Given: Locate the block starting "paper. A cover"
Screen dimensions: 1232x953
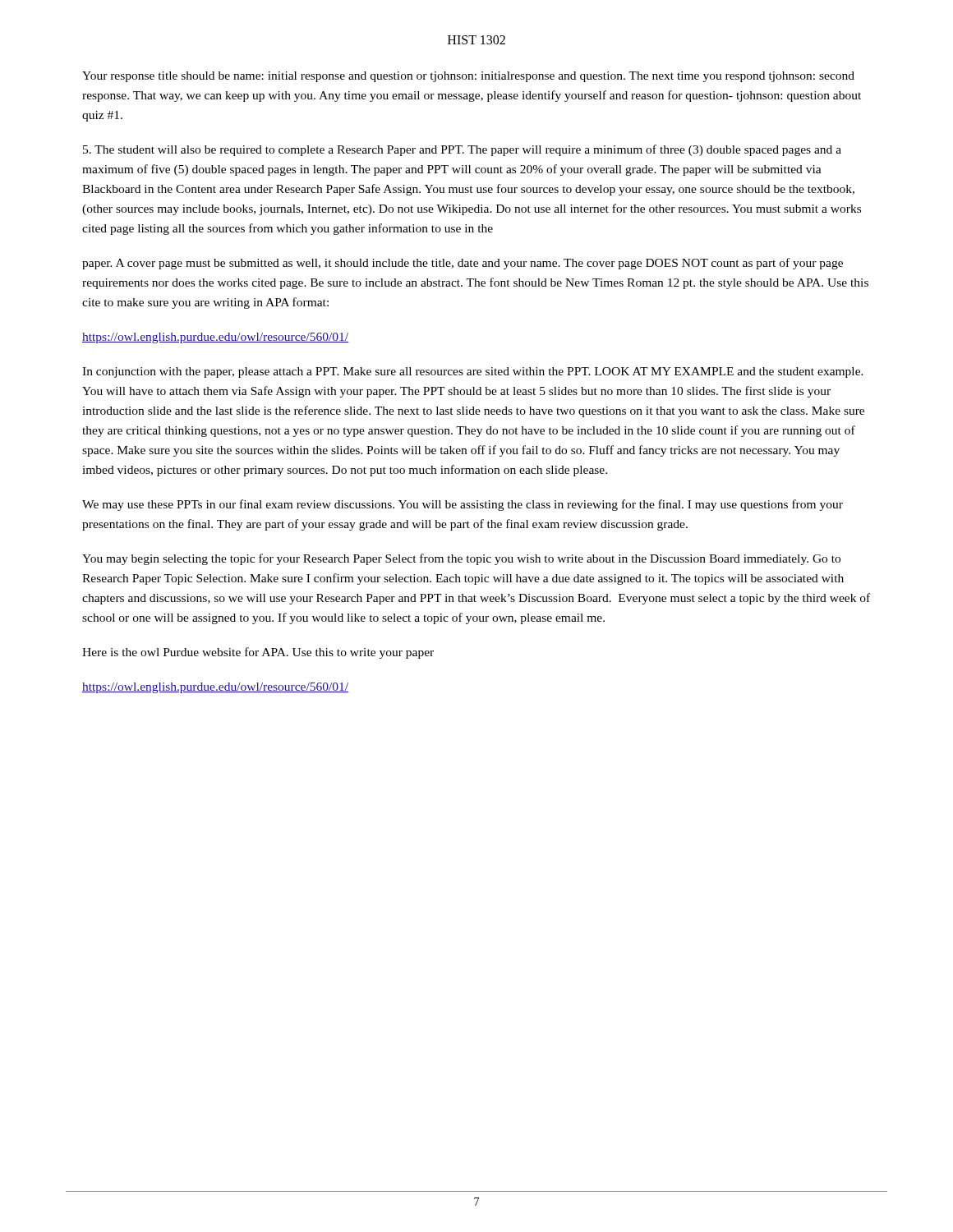Looking at the screenshot, I should 475,282.
